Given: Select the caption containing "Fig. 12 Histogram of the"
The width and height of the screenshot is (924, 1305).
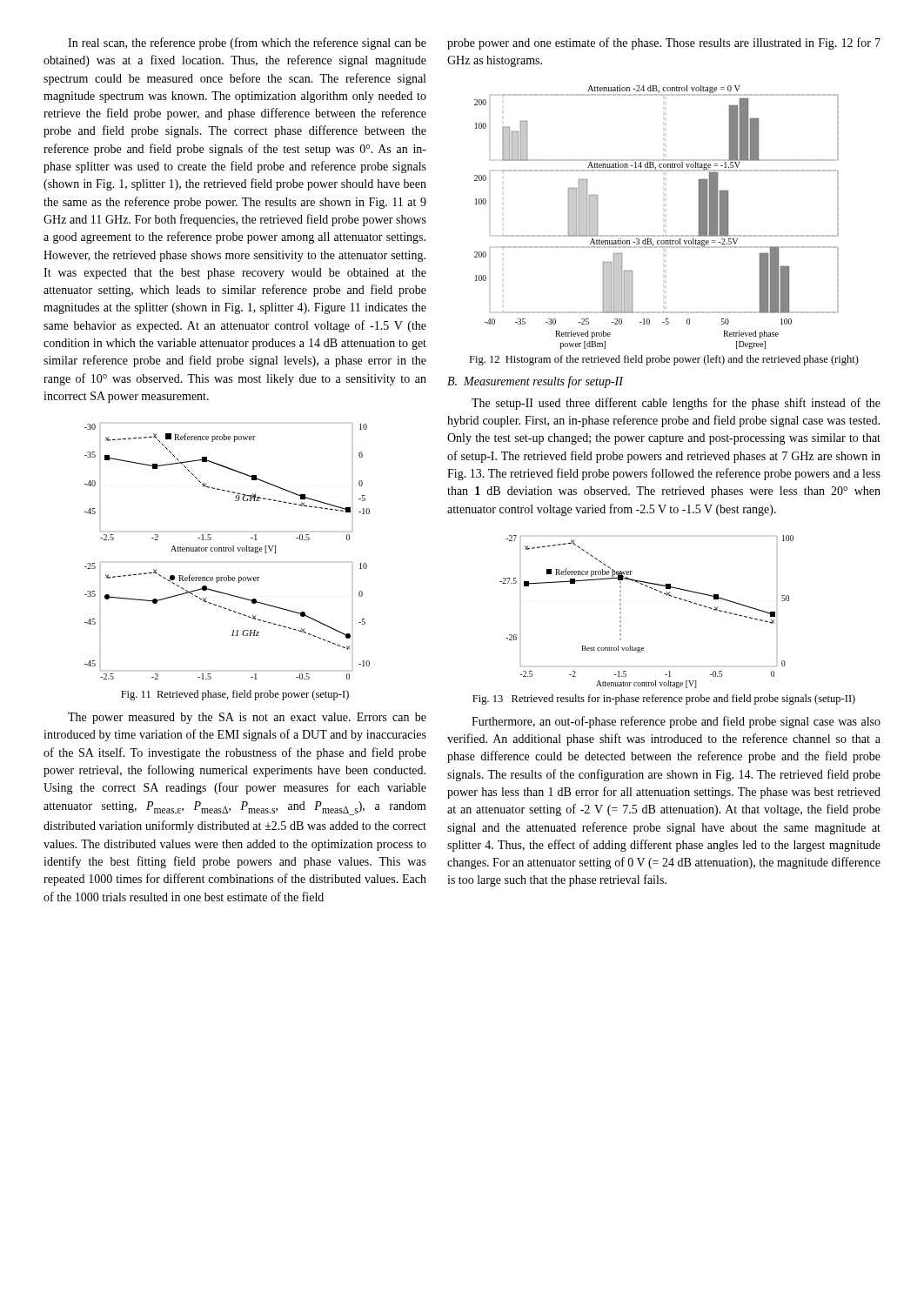Looking at the screenshot, I should coord(664,359).
